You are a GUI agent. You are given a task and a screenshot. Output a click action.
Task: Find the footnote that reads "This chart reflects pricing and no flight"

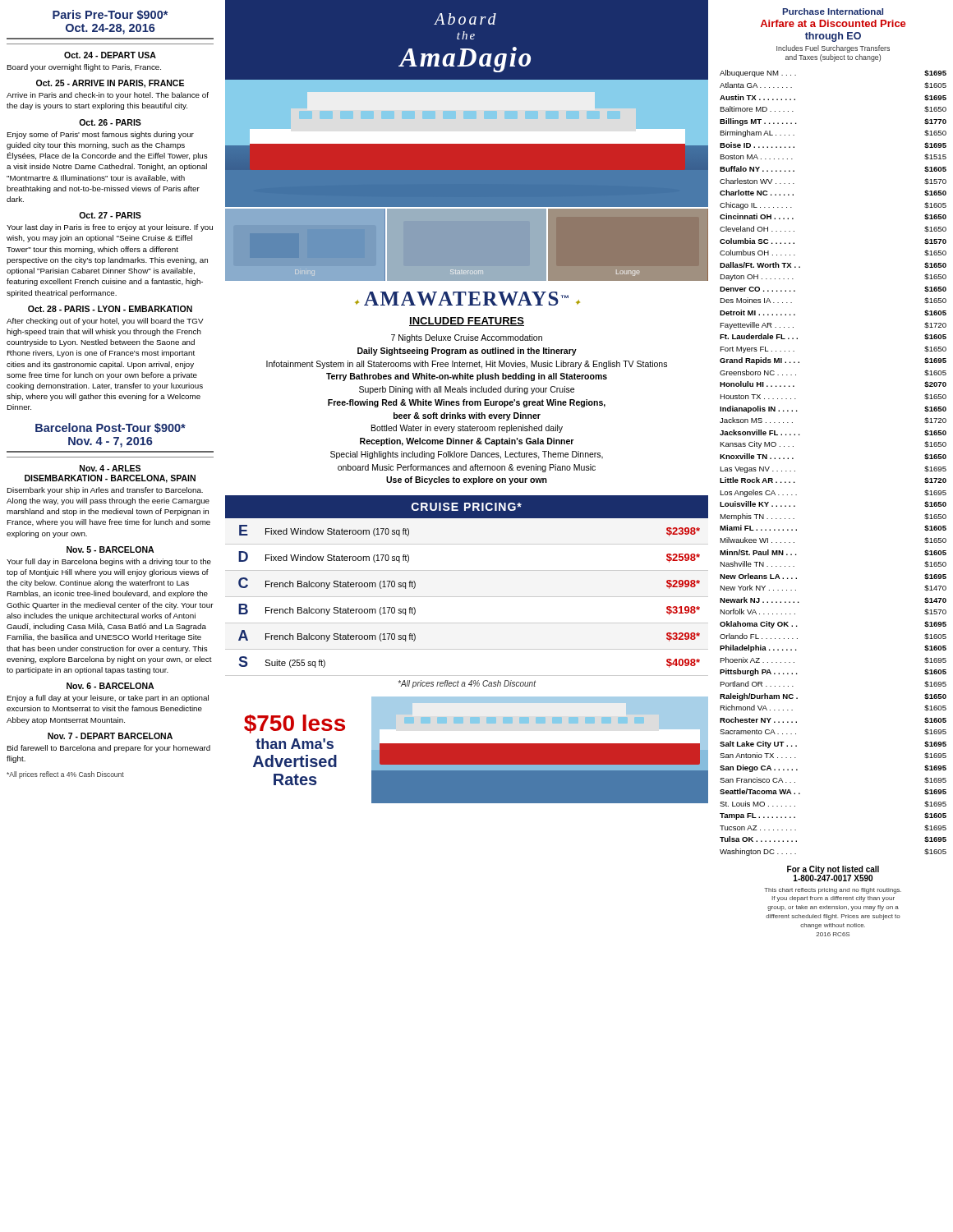tap(833, 912)
